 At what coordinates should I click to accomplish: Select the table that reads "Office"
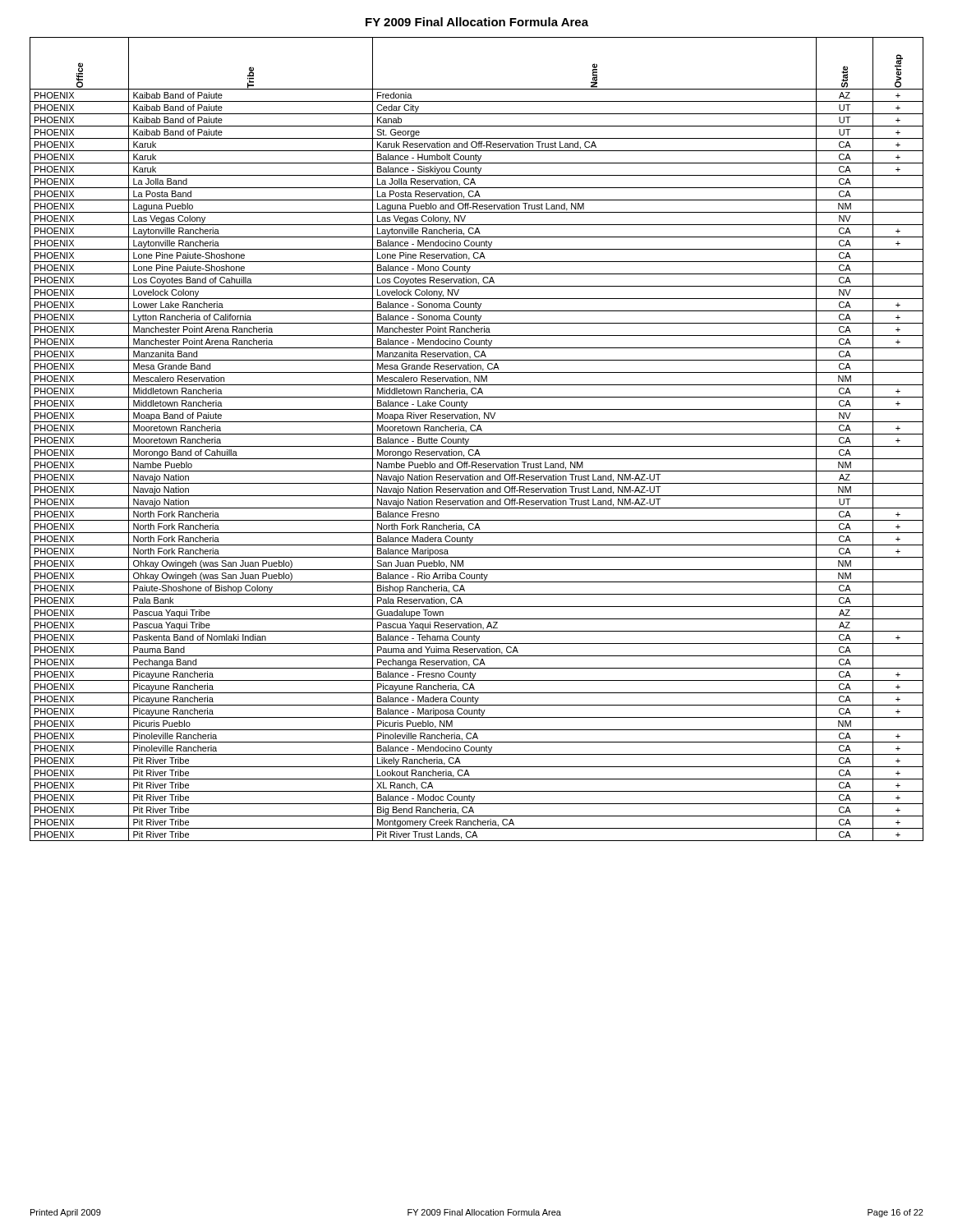[x=476, y=439]
